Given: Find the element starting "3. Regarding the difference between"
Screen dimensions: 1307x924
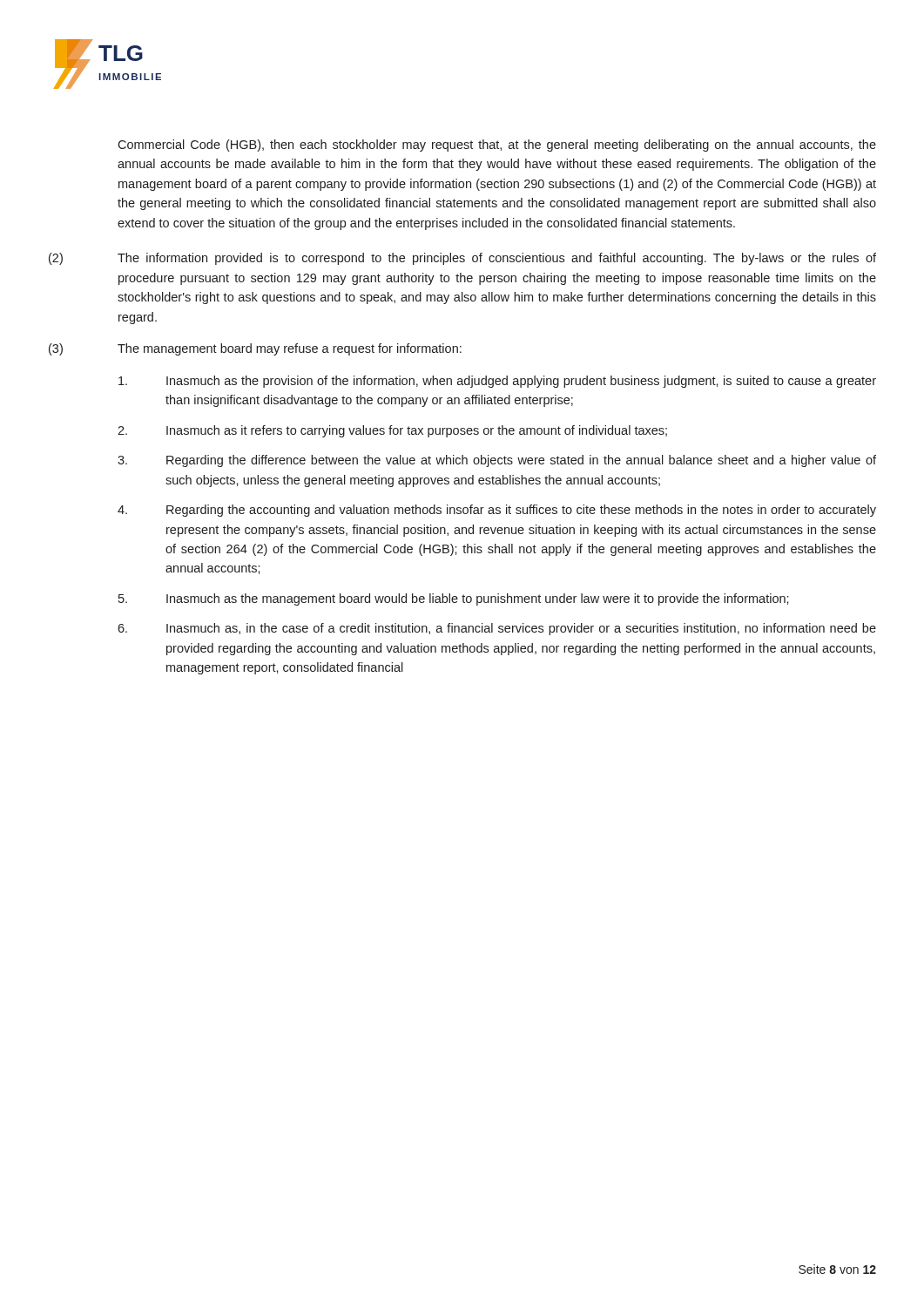Looking at the screenshot, I should (x=497, y=470).
